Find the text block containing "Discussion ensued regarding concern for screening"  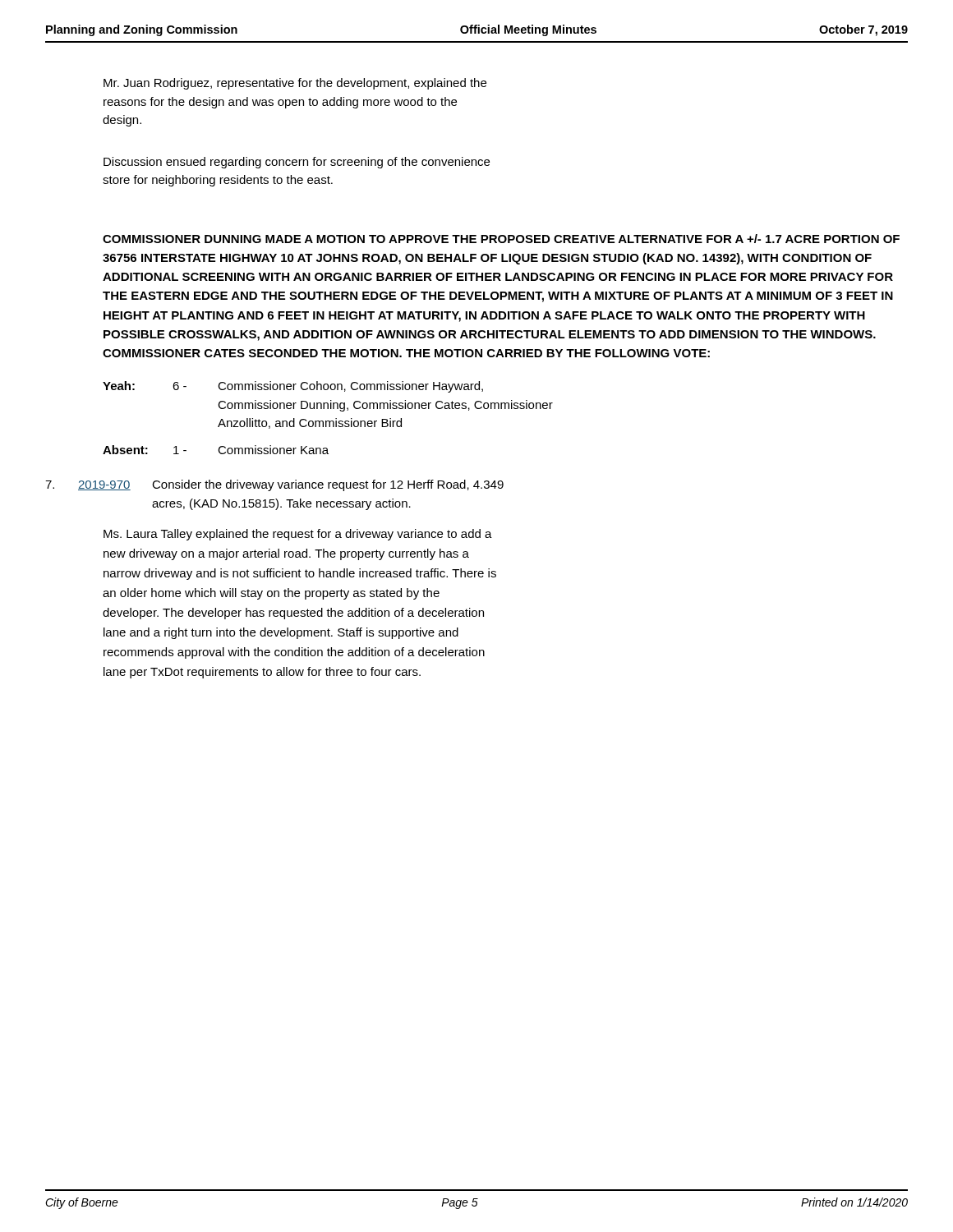click(x=297, y=170)
